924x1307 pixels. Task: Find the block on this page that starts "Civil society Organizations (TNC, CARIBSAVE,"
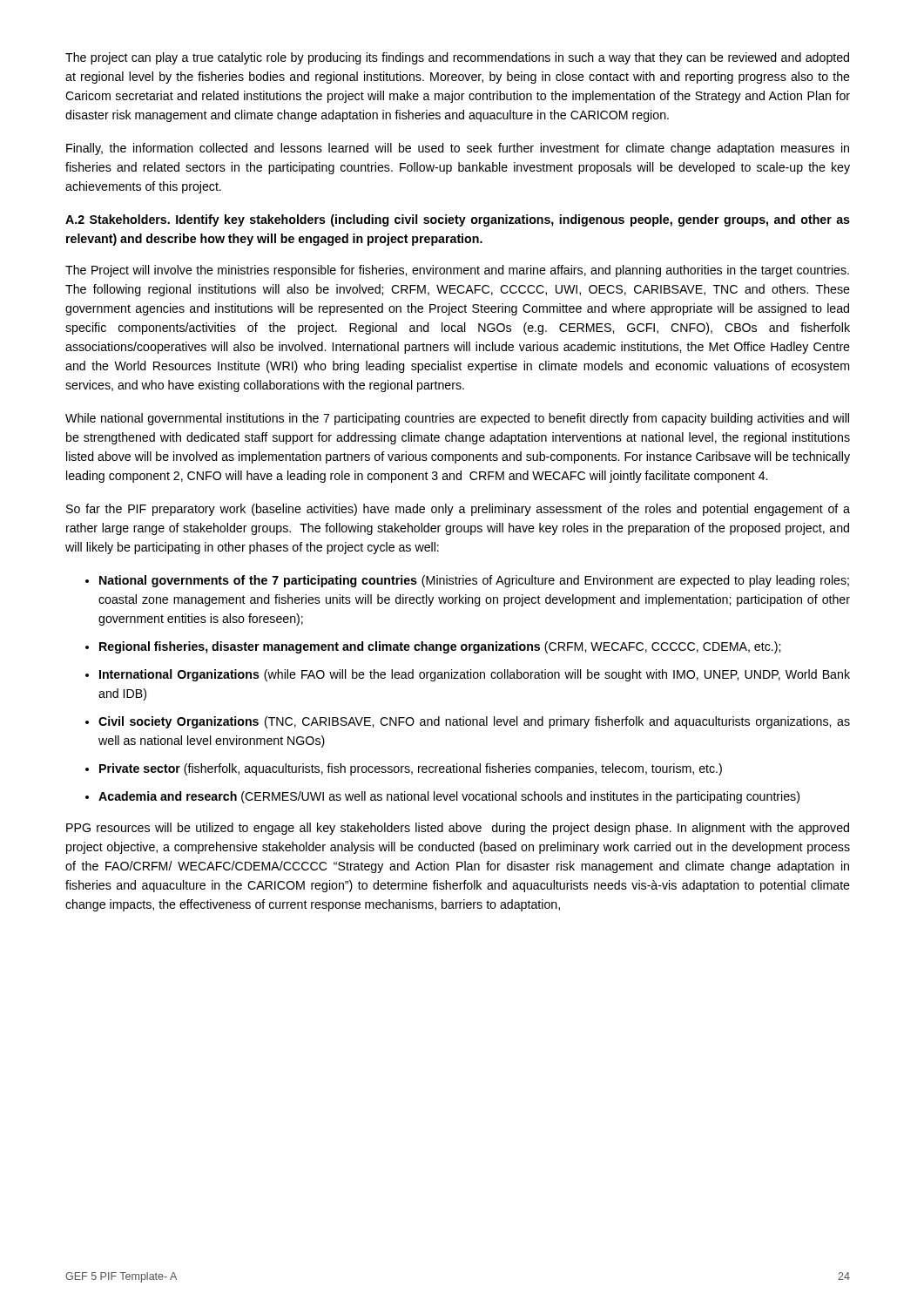(x=474, y=731)
